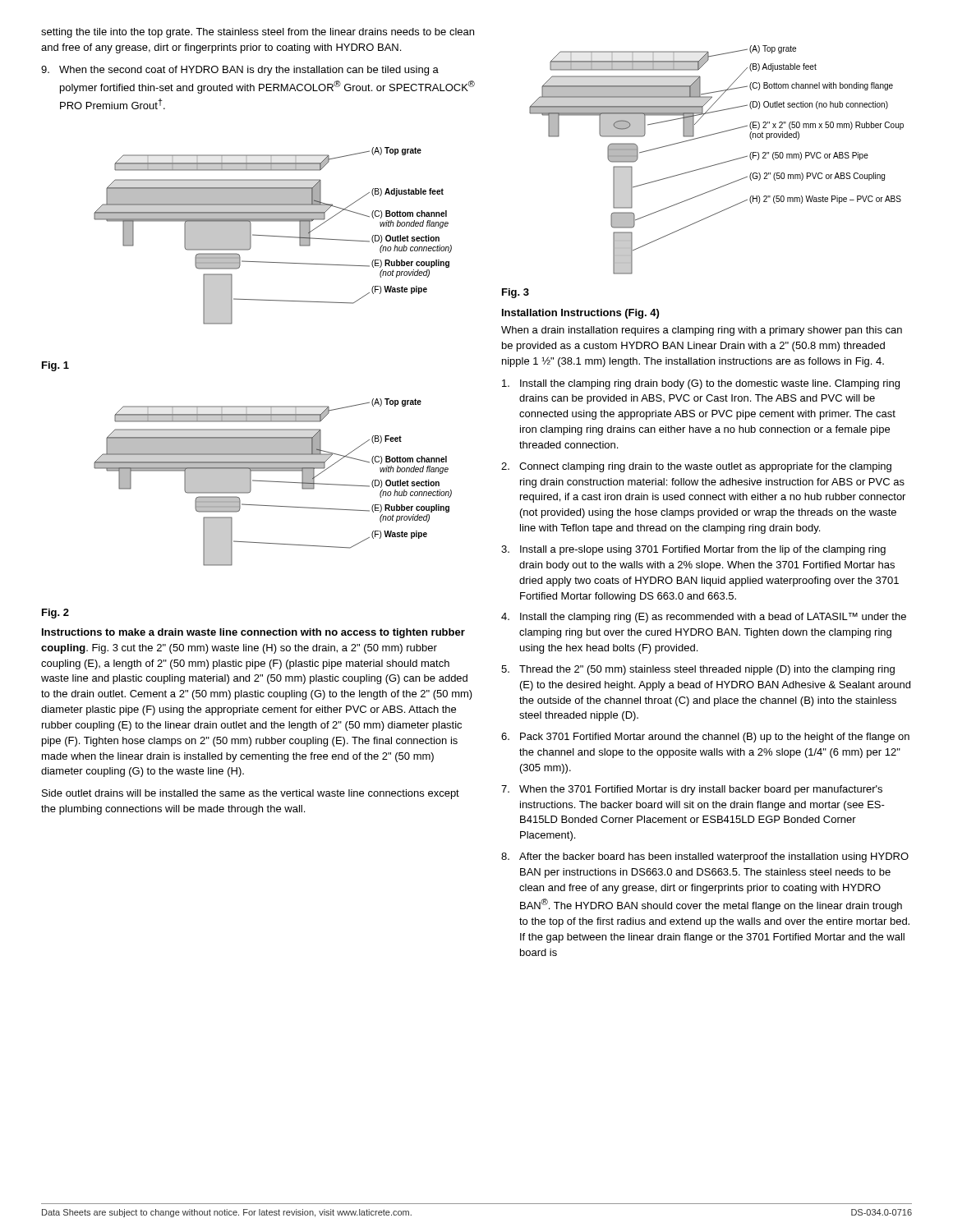Find the section header with the text "Installation Instructions (Fig. 4)"
953x1232 pixels.
[580, 313]
